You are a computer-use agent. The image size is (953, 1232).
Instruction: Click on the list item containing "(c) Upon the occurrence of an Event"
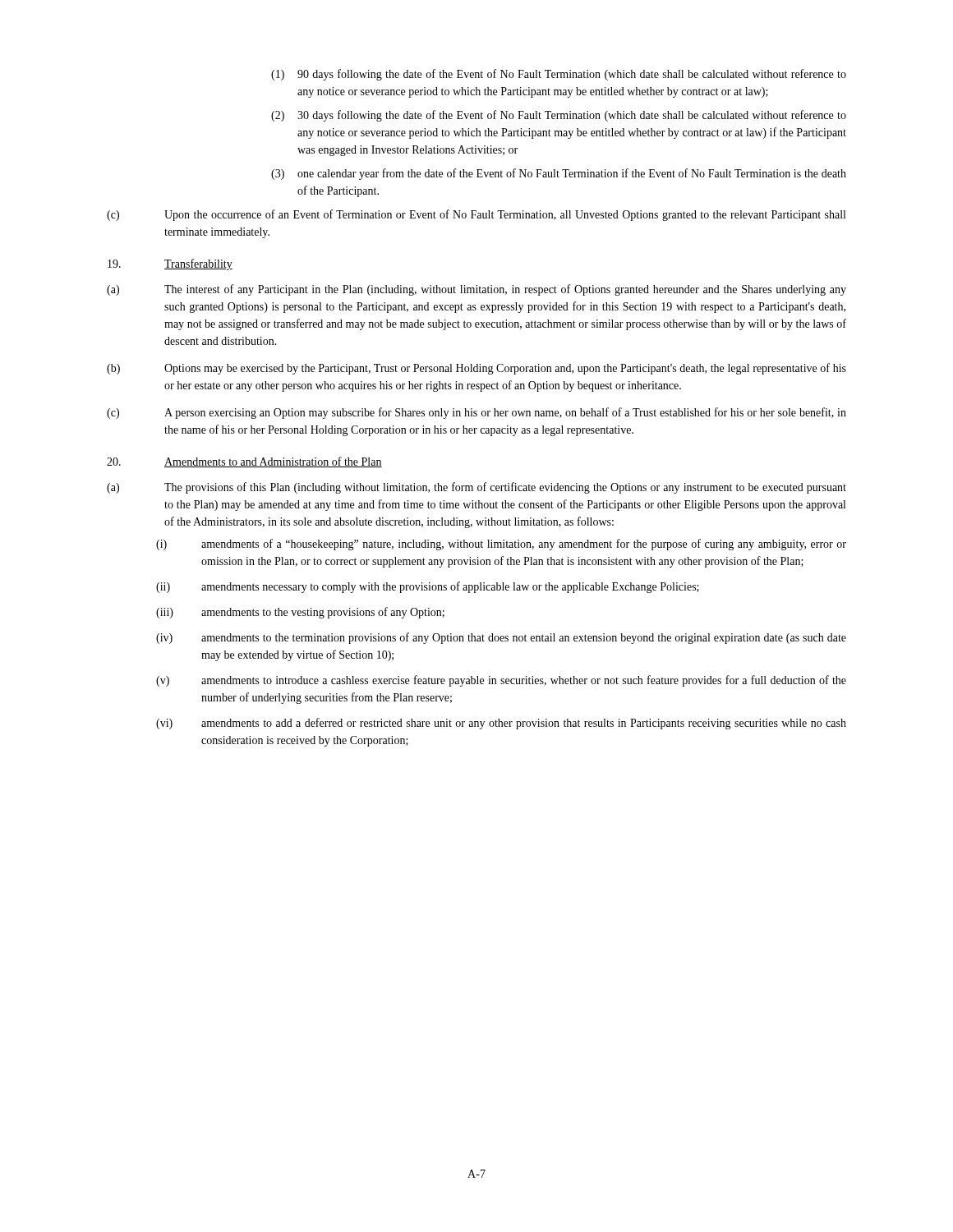click(x=476, y=223)
